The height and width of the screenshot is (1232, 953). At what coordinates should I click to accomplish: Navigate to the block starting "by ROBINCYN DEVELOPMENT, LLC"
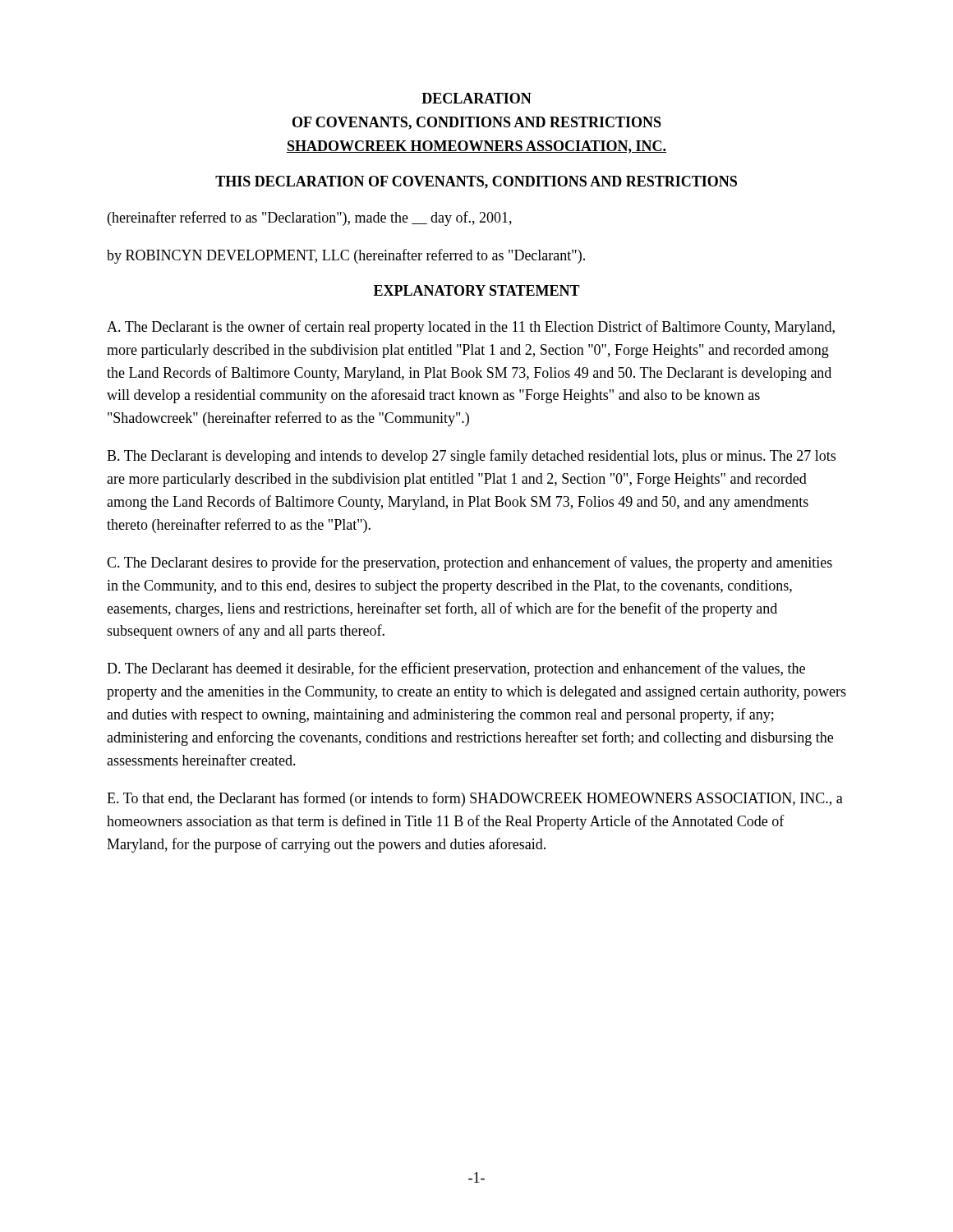point(346,255)
